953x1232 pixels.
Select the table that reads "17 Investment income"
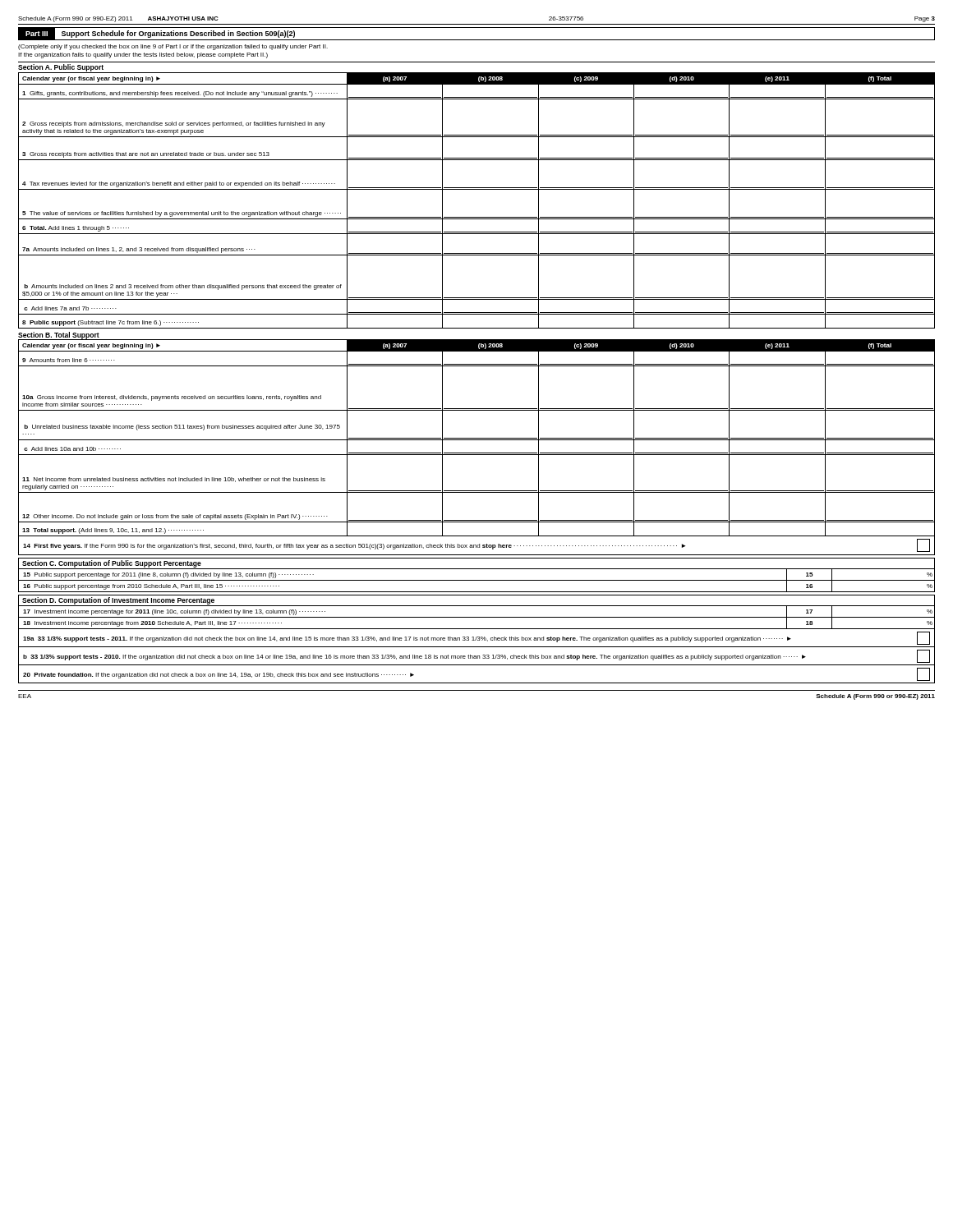[476, 618]
